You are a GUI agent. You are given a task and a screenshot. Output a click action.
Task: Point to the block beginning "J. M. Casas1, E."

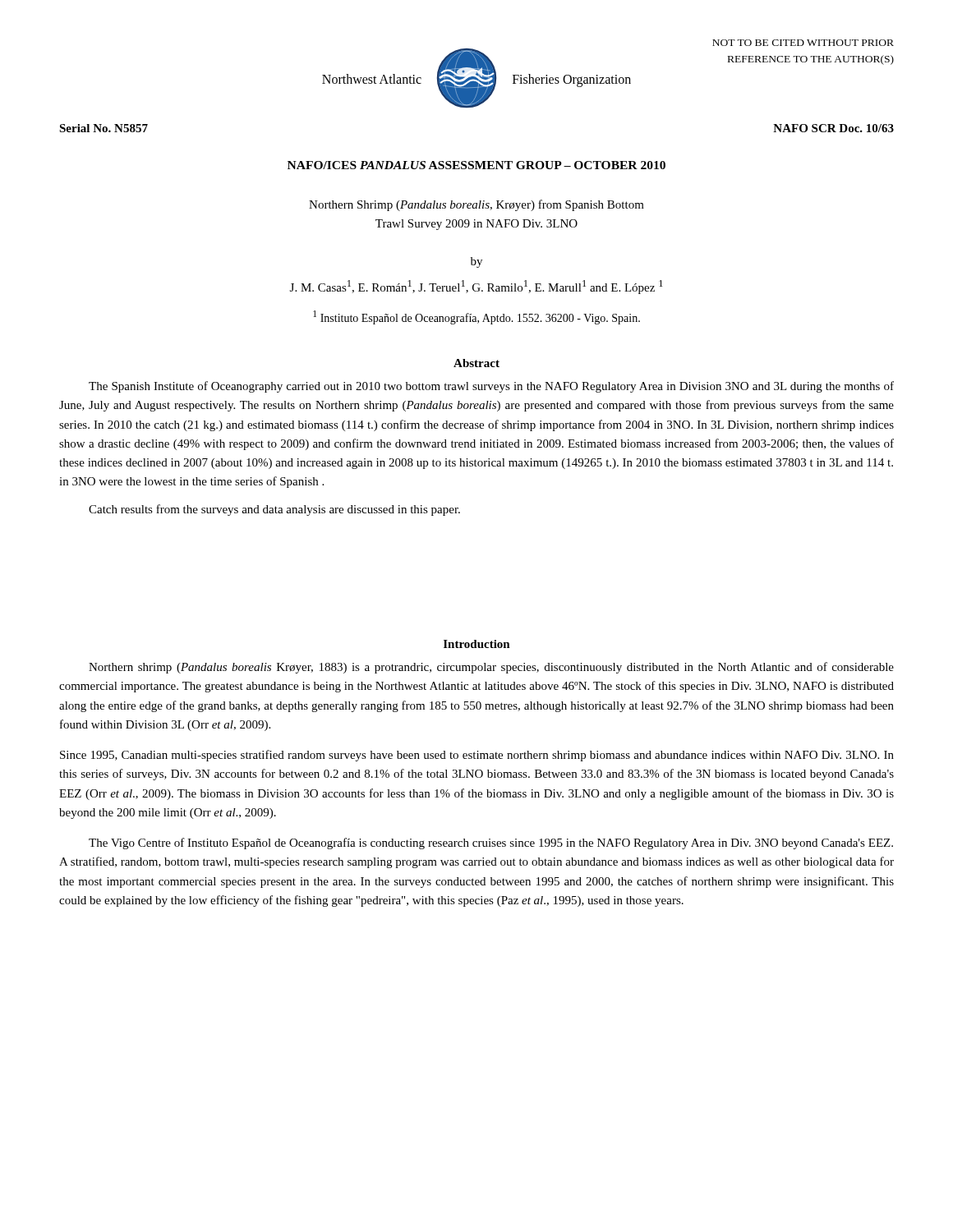476,286
